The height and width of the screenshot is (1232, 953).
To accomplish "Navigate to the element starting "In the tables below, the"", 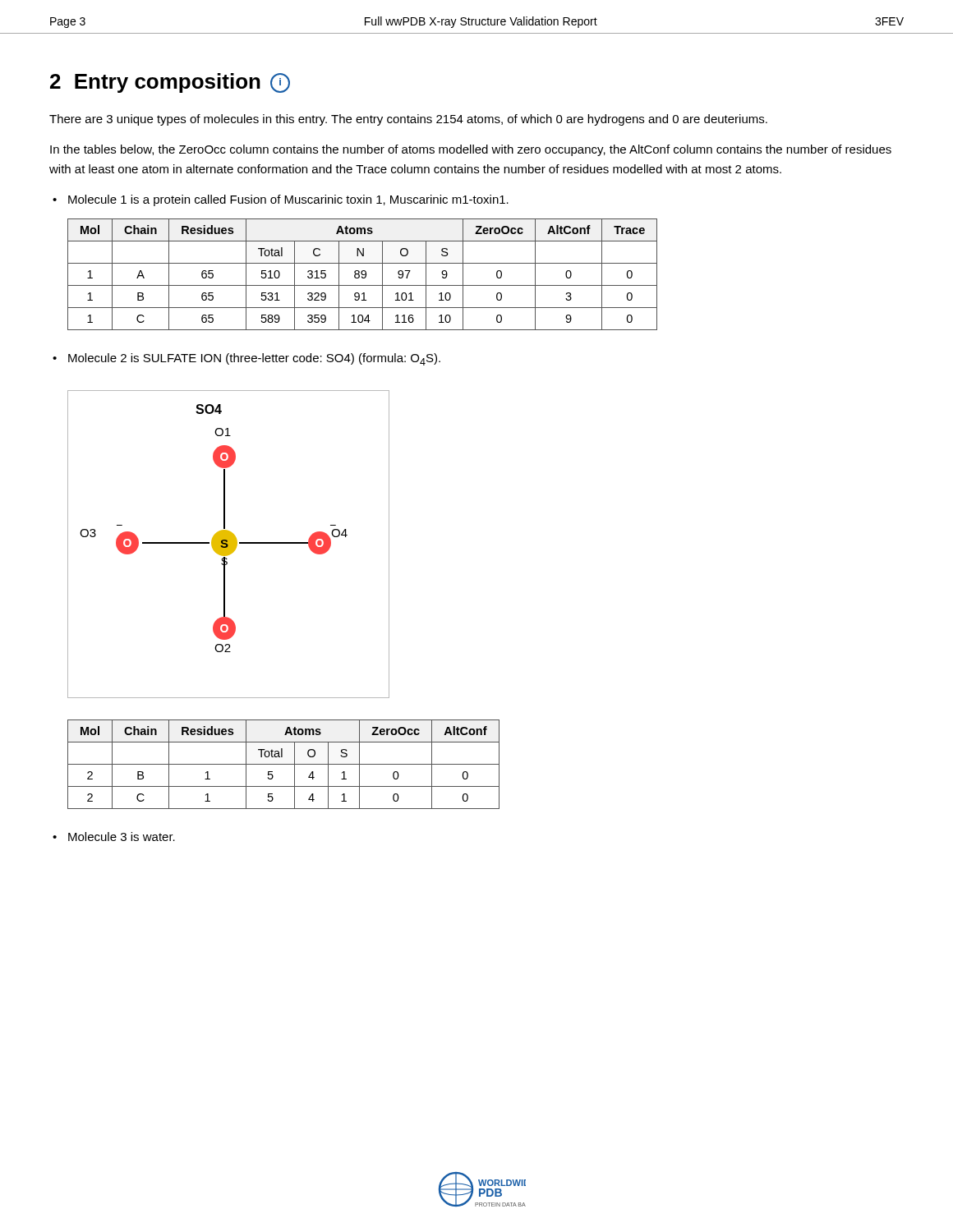I will click(470, 159).
